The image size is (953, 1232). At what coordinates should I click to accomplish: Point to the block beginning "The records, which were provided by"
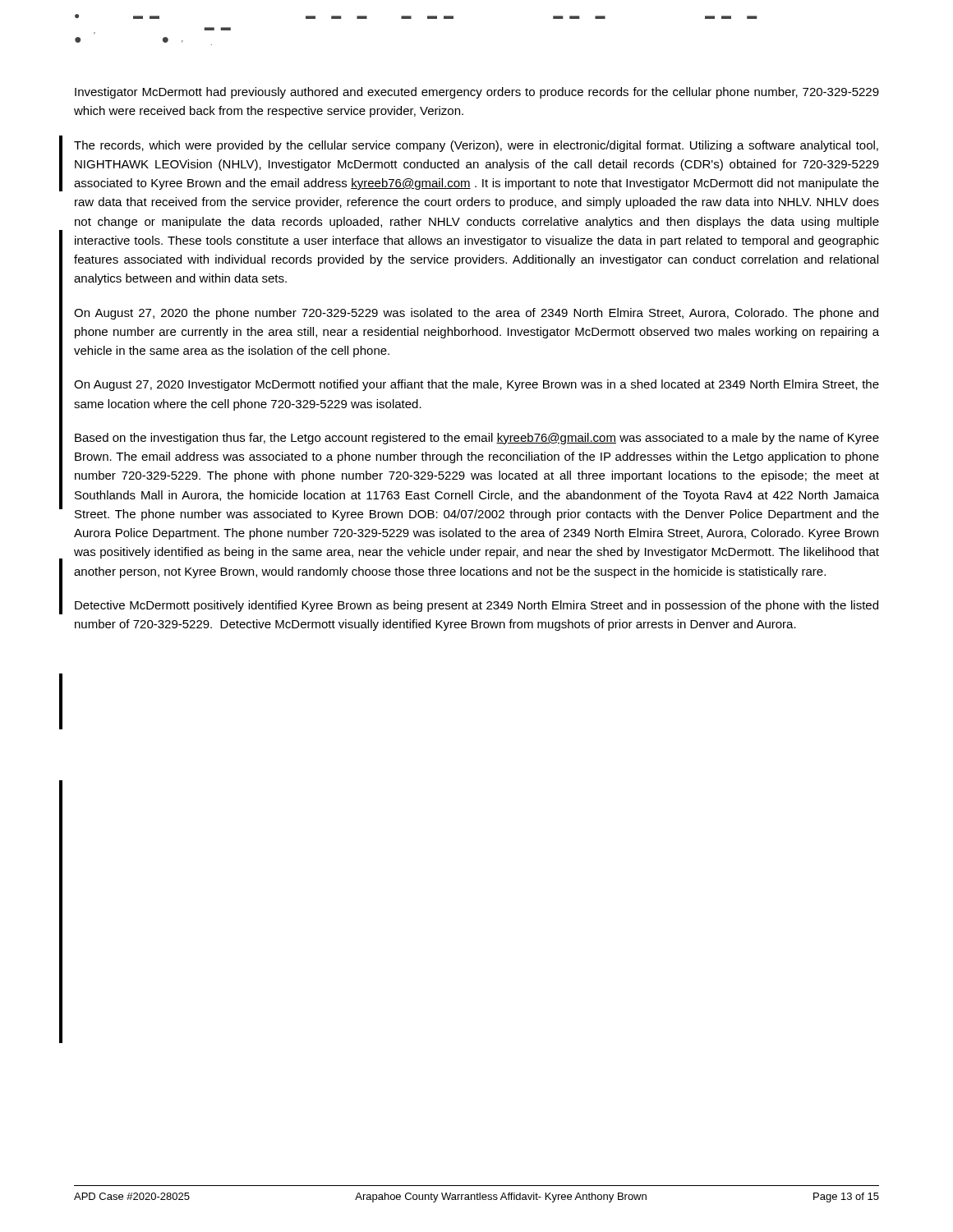point(476,211)
